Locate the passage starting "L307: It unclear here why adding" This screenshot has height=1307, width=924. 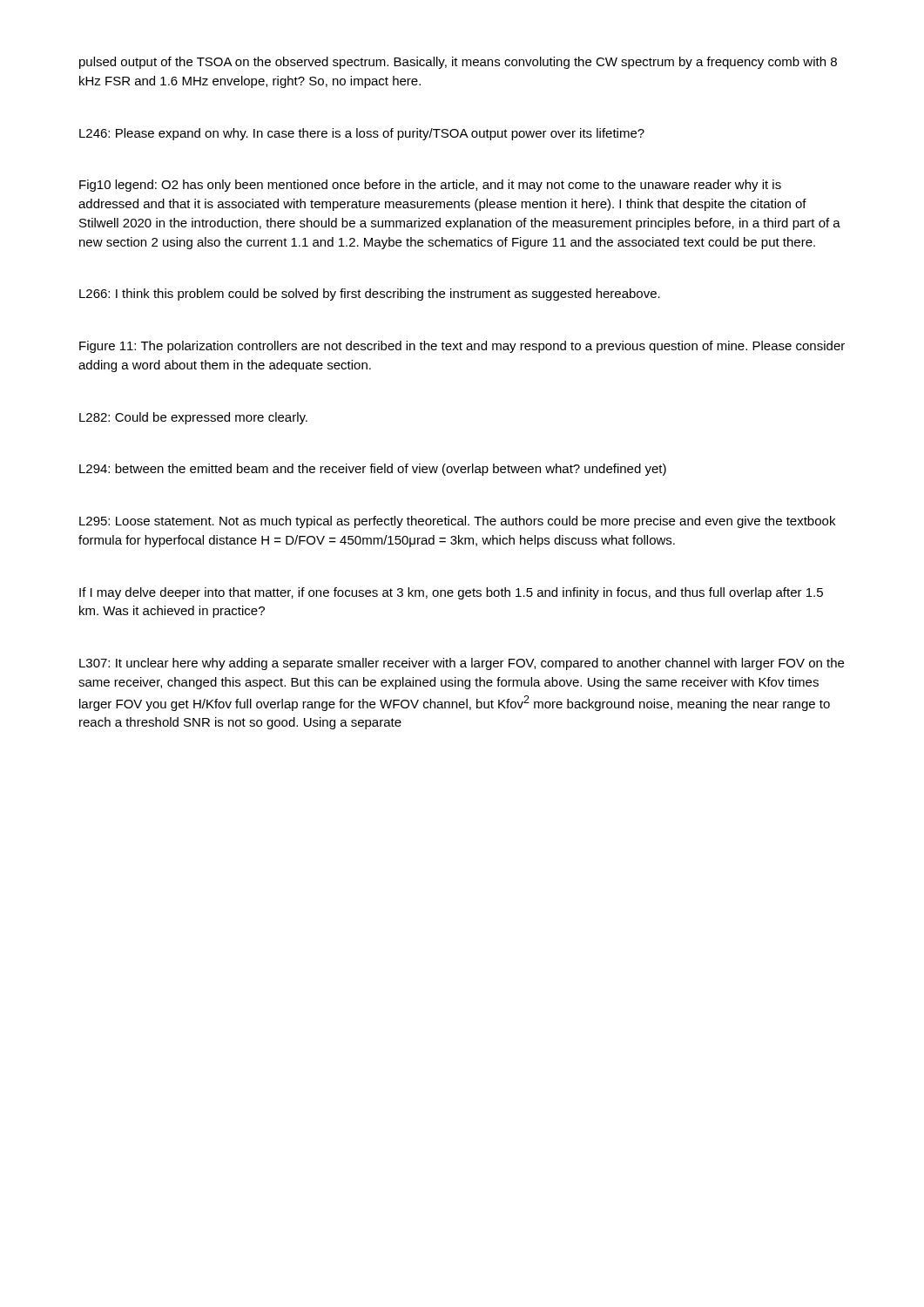click(x=462, y=692)
